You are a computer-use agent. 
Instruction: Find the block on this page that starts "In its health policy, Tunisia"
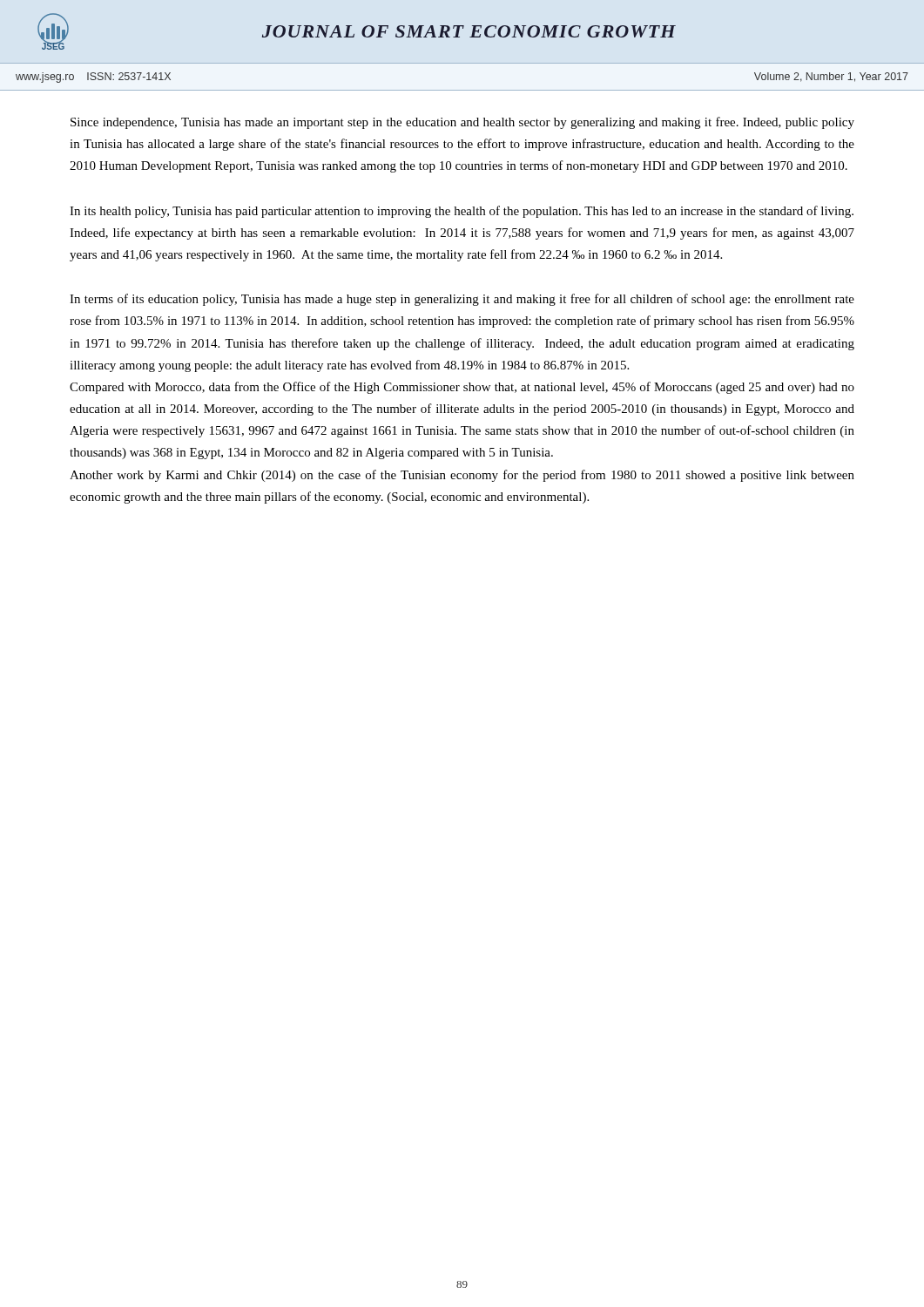click(x=462, y=232)
